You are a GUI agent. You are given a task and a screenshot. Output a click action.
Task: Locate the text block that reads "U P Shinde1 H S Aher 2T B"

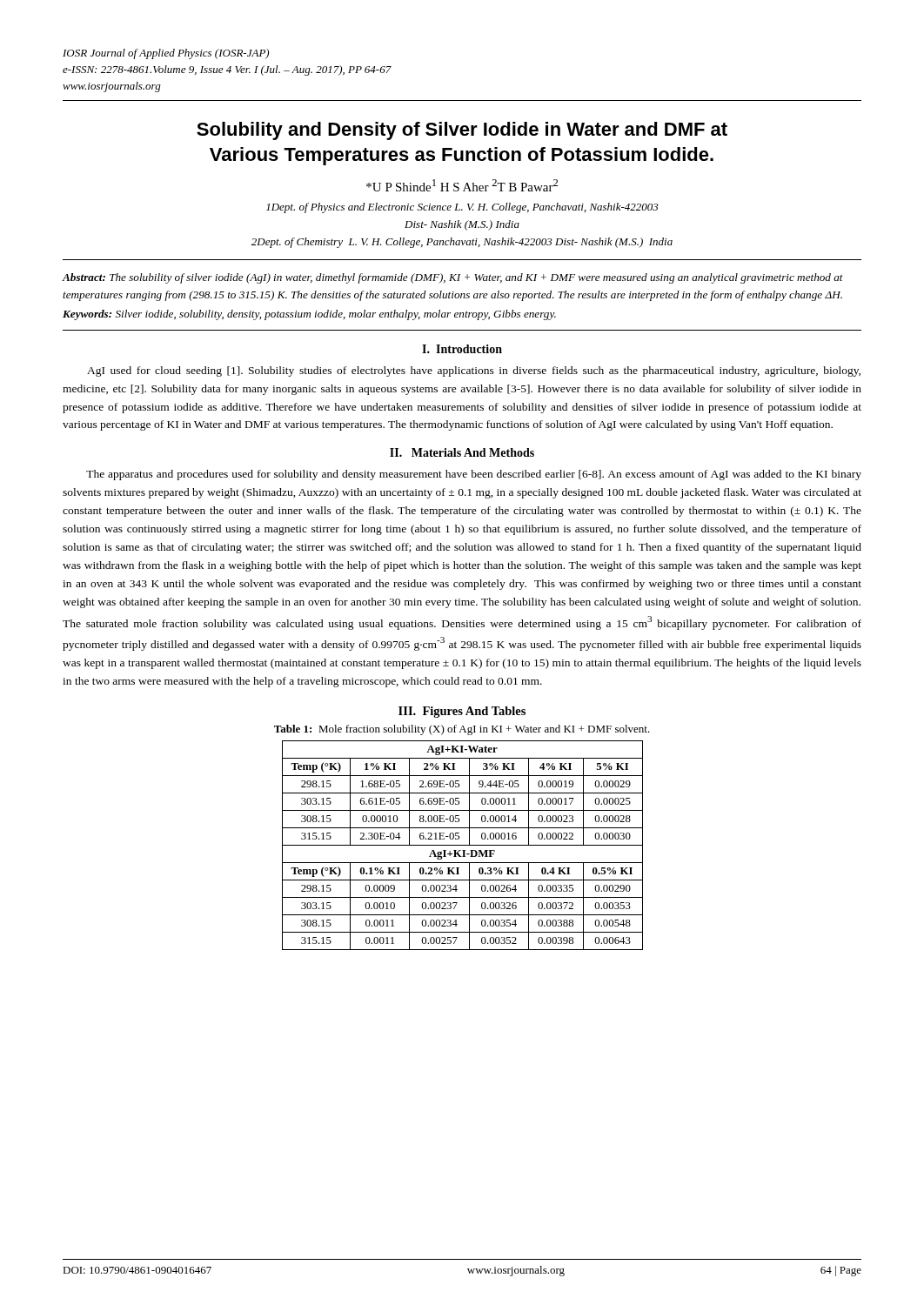pyautogui.click(x=462, y=185)
